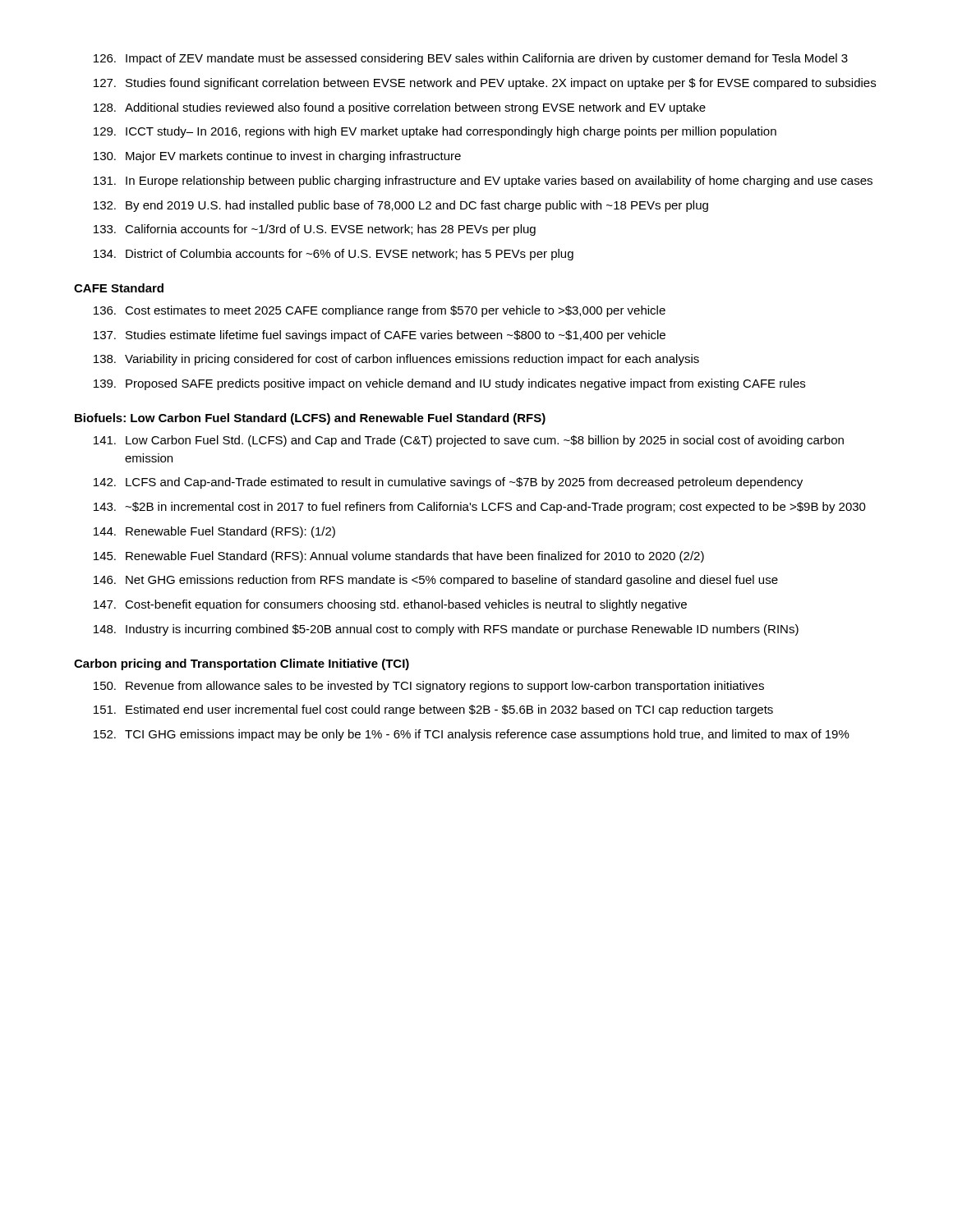Image resolution: width=953 pixels, height=1232 pixels.
Task: Select the element starting "127. Studies found significant correlation"
Action: pyautogui.click(x=476, y=83)
